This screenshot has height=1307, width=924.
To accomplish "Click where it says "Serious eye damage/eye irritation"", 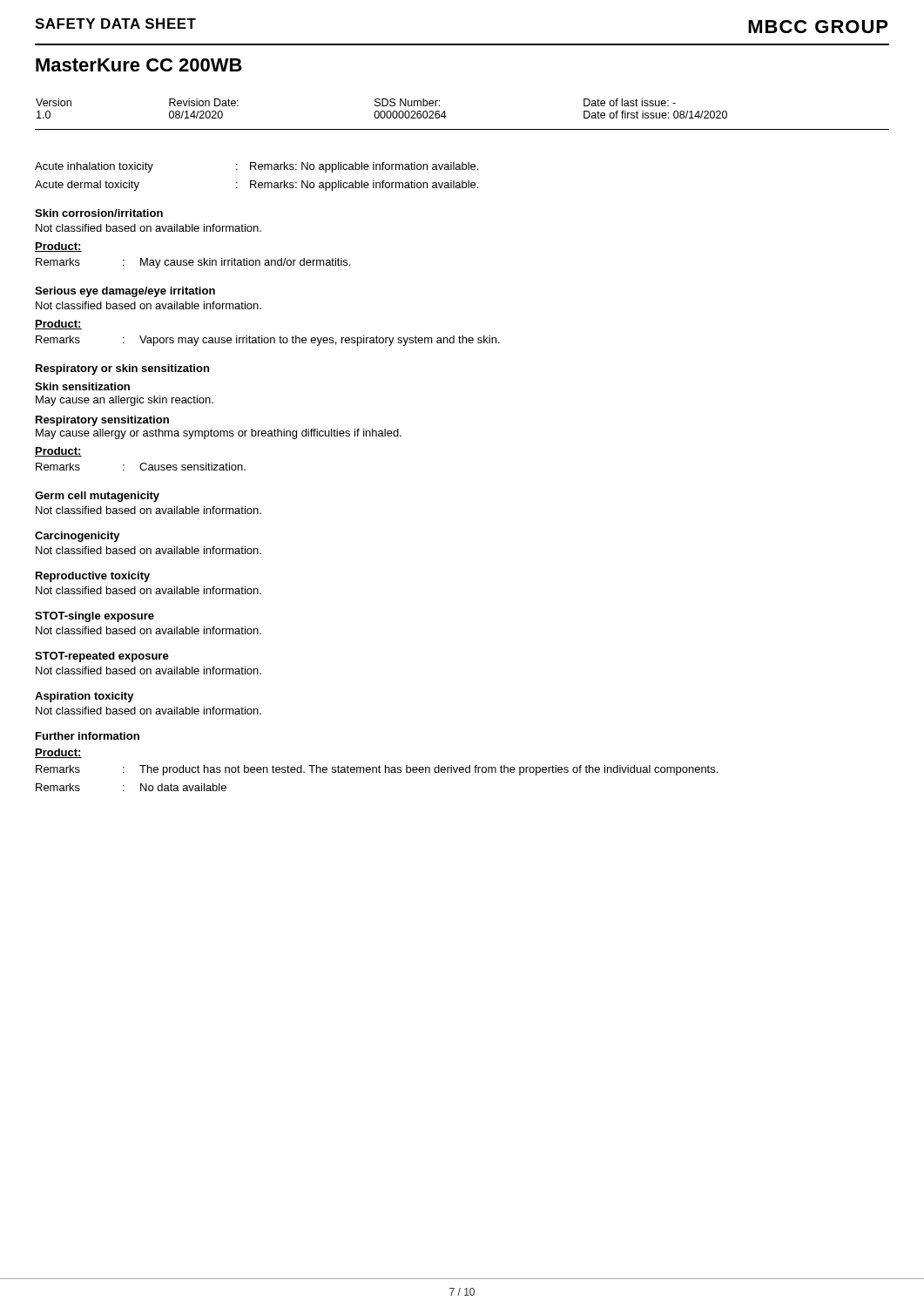I will pos(125,291).
